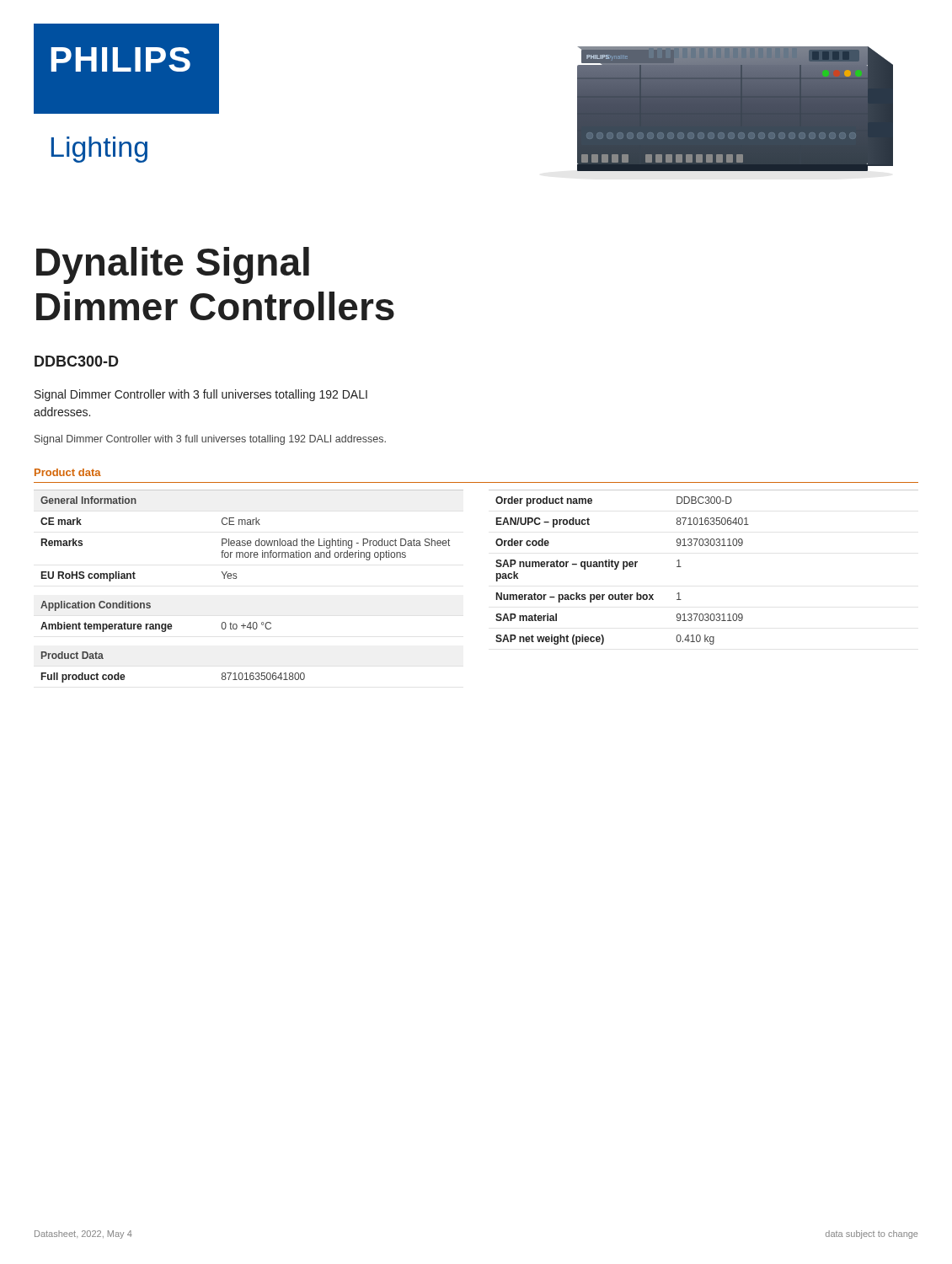Select the photo

pyautogui.click(x=716, y=102)
